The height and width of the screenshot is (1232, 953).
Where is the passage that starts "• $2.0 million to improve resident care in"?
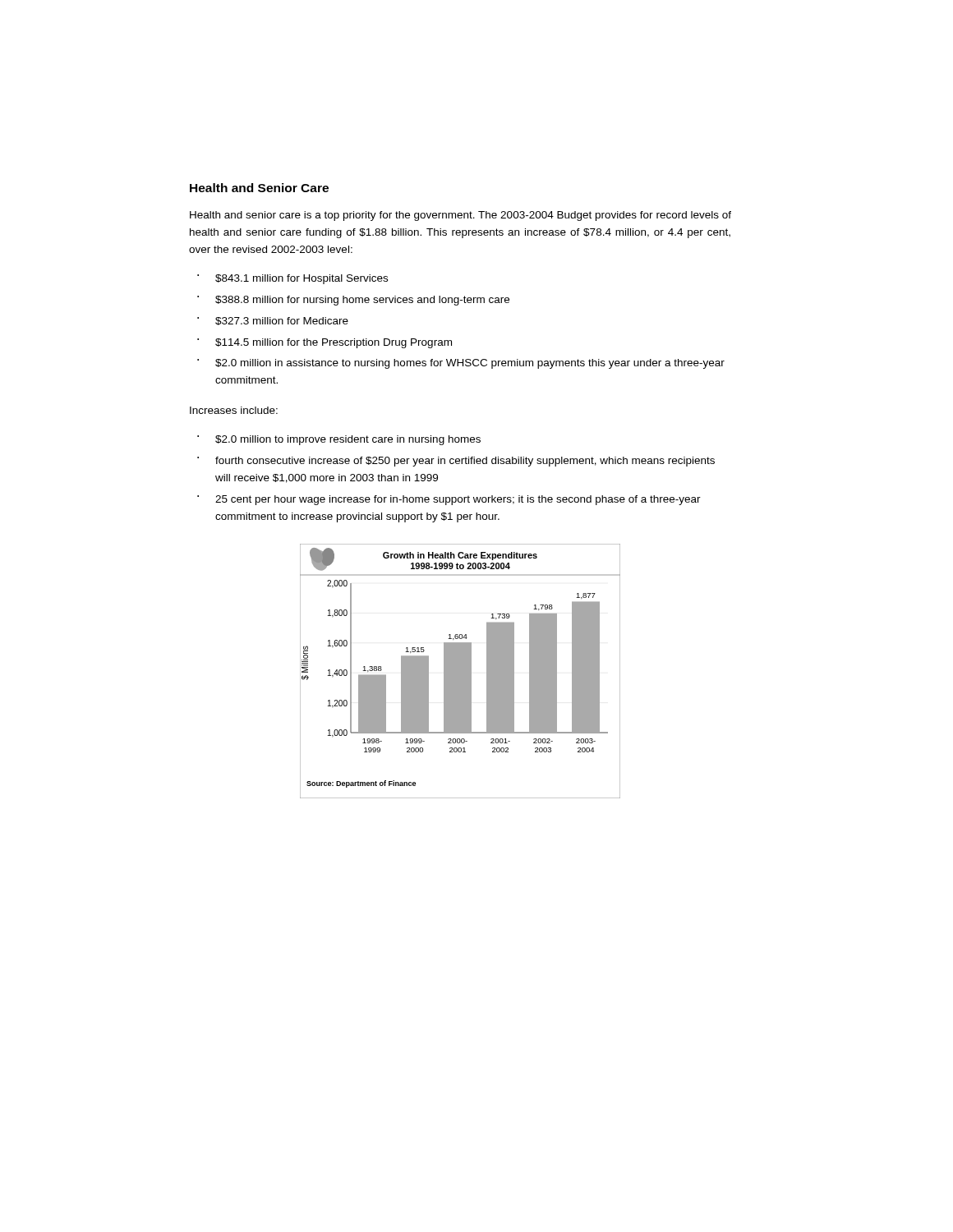pyautogui.click(x=464, y=440)
